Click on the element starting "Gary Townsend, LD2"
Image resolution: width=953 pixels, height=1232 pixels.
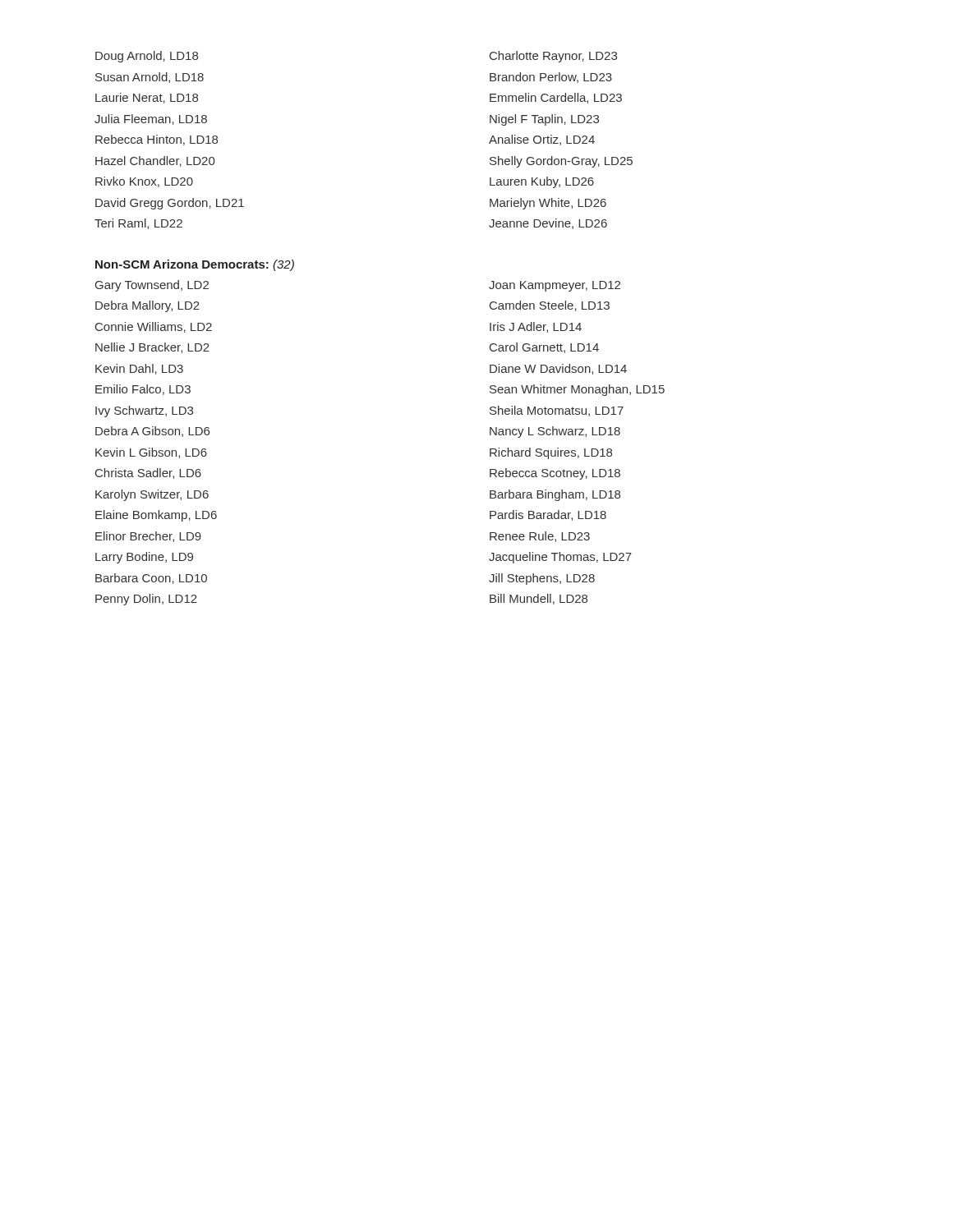[152, 286]
